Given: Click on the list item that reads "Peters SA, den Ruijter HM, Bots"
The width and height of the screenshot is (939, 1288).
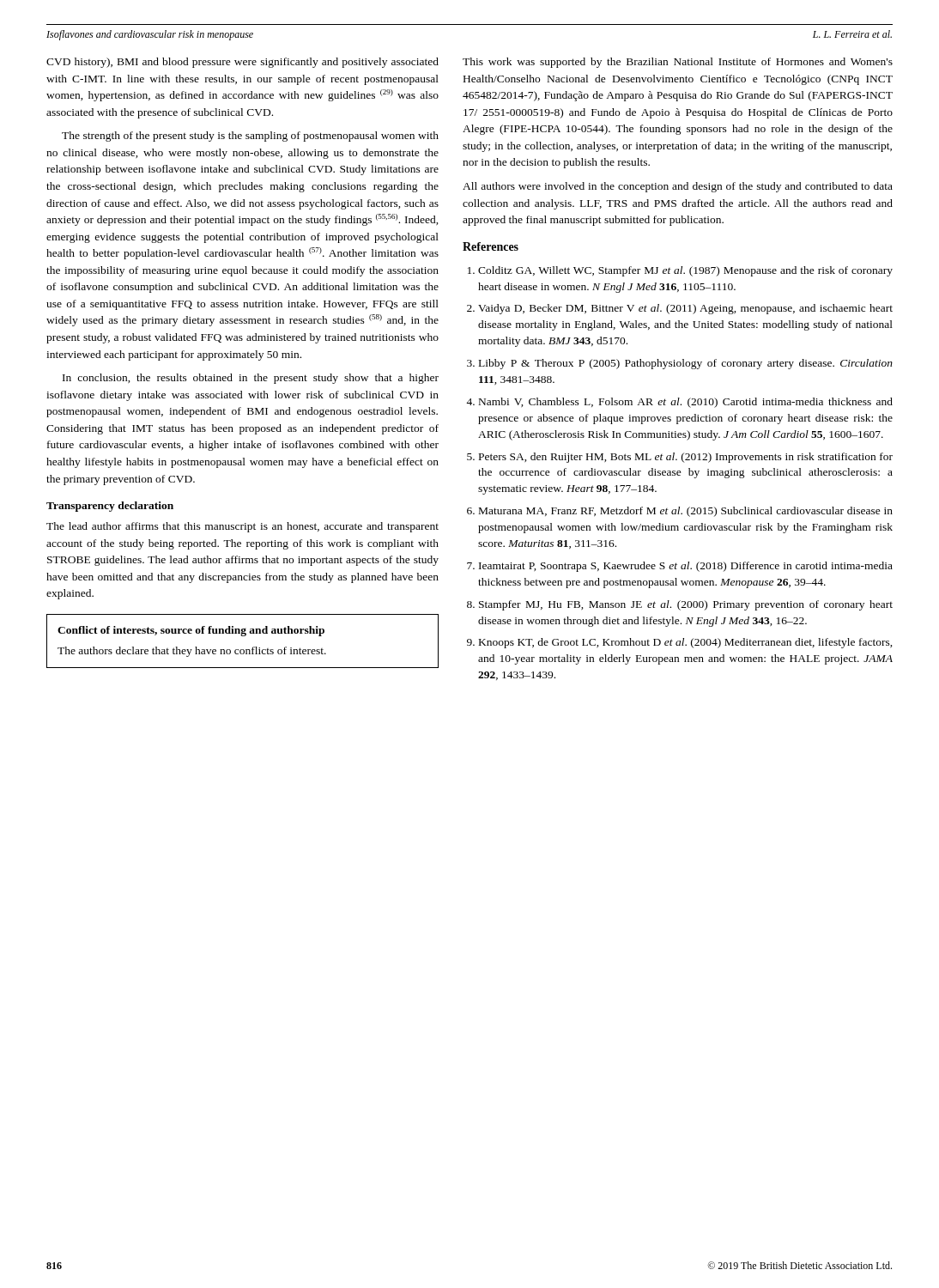Looking at the screenshot, I should (x=678, y=473).
